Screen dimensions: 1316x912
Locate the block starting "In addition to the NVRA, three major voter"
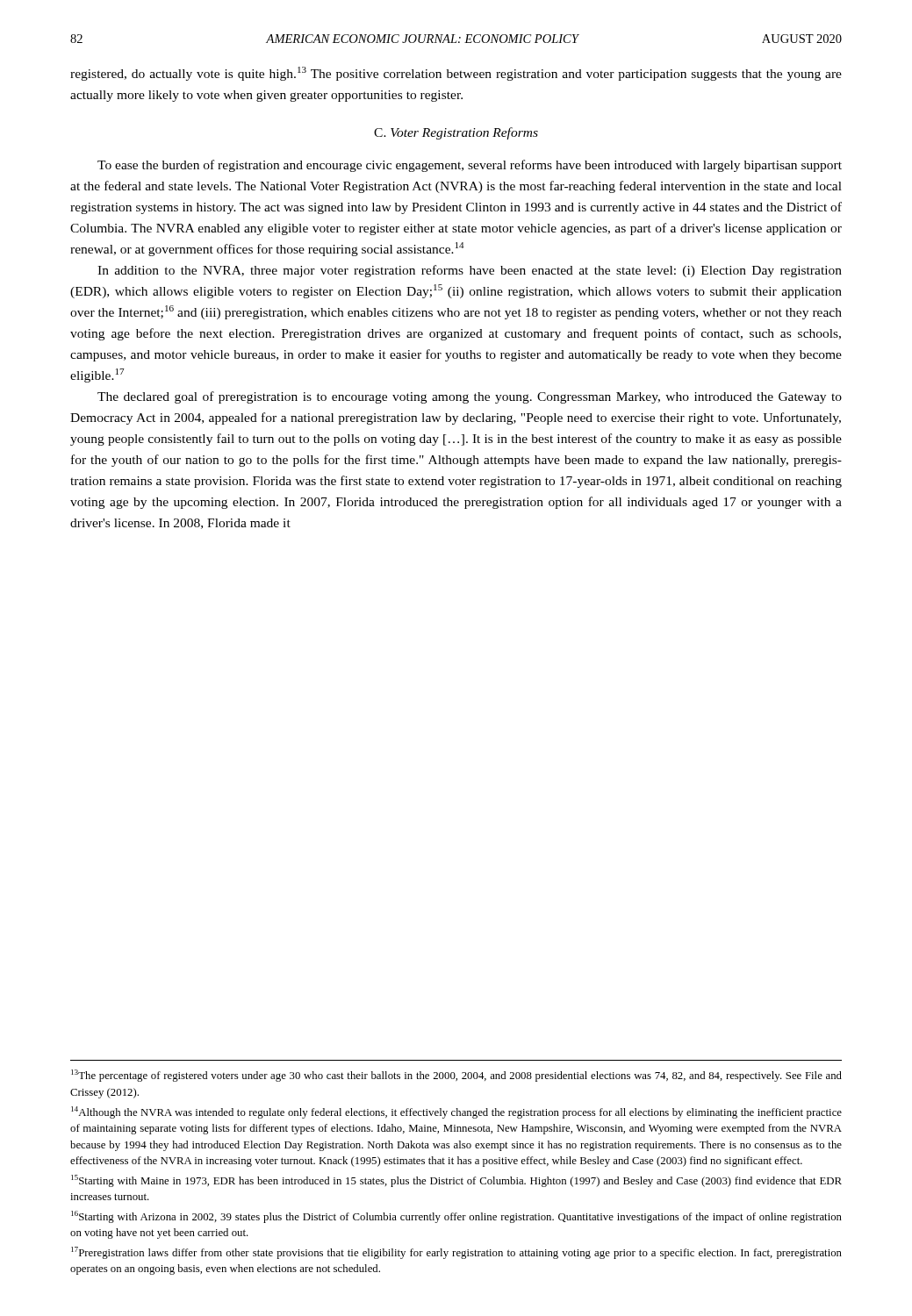click(456, 323)
